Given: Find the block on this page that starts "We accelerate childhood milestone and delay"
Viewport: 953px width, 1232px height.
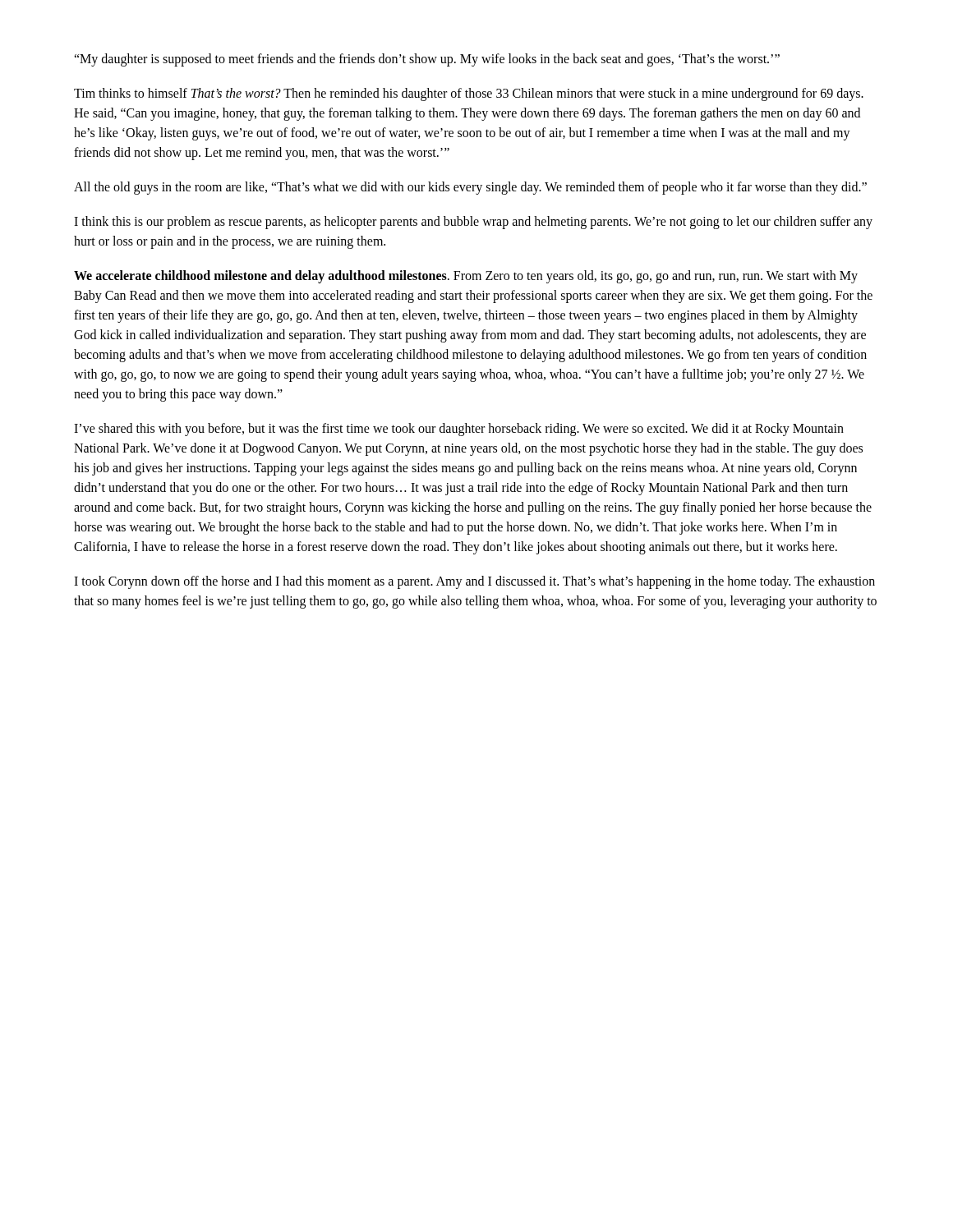Looking at the screenshot, I should coord(473,335).
